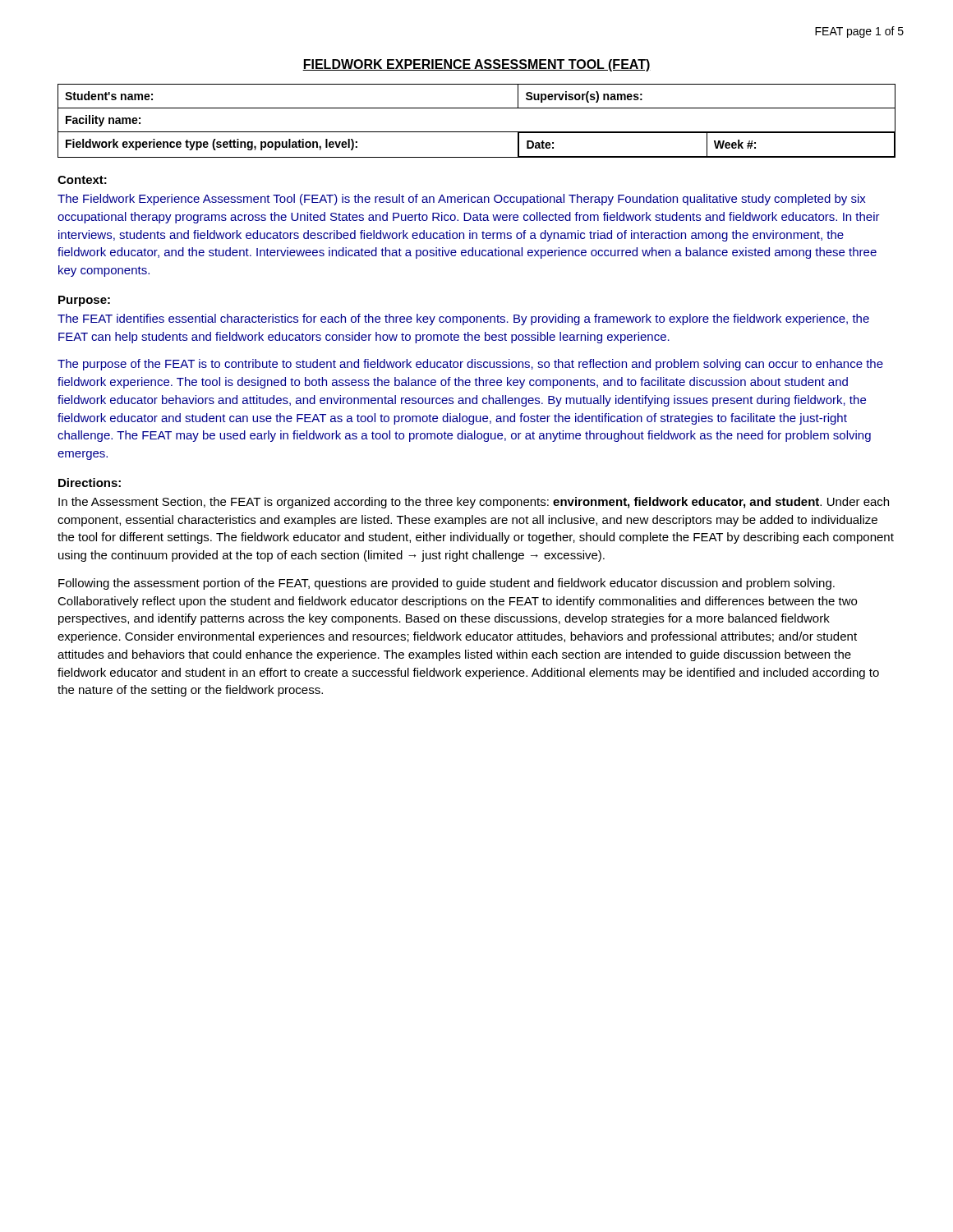Navigate to the text starting "Following the assessment portion of the"

[468, 636]
